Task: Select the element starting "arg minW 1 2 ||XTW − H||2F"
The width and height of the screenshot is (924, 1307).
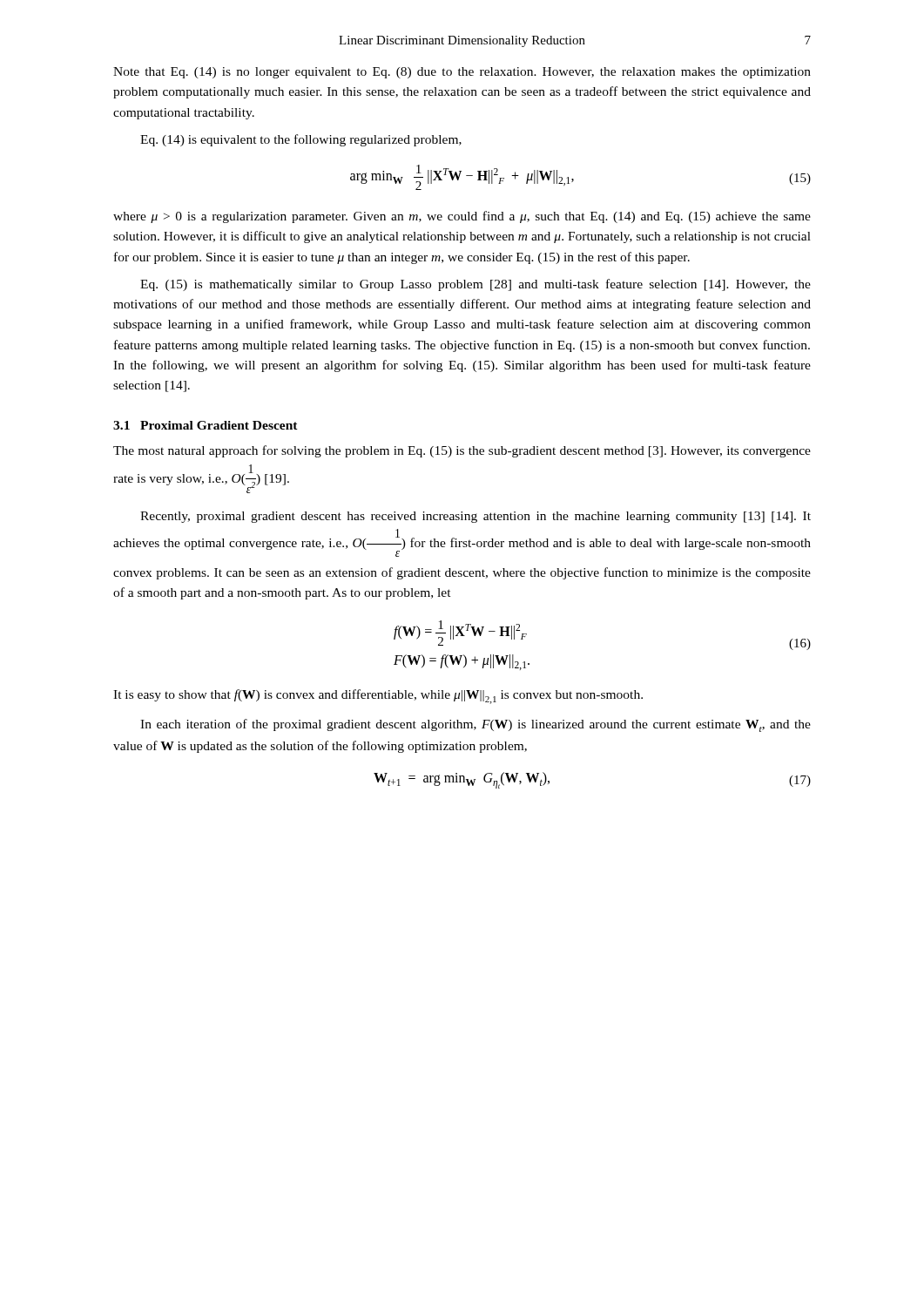Action: (580, 177)
